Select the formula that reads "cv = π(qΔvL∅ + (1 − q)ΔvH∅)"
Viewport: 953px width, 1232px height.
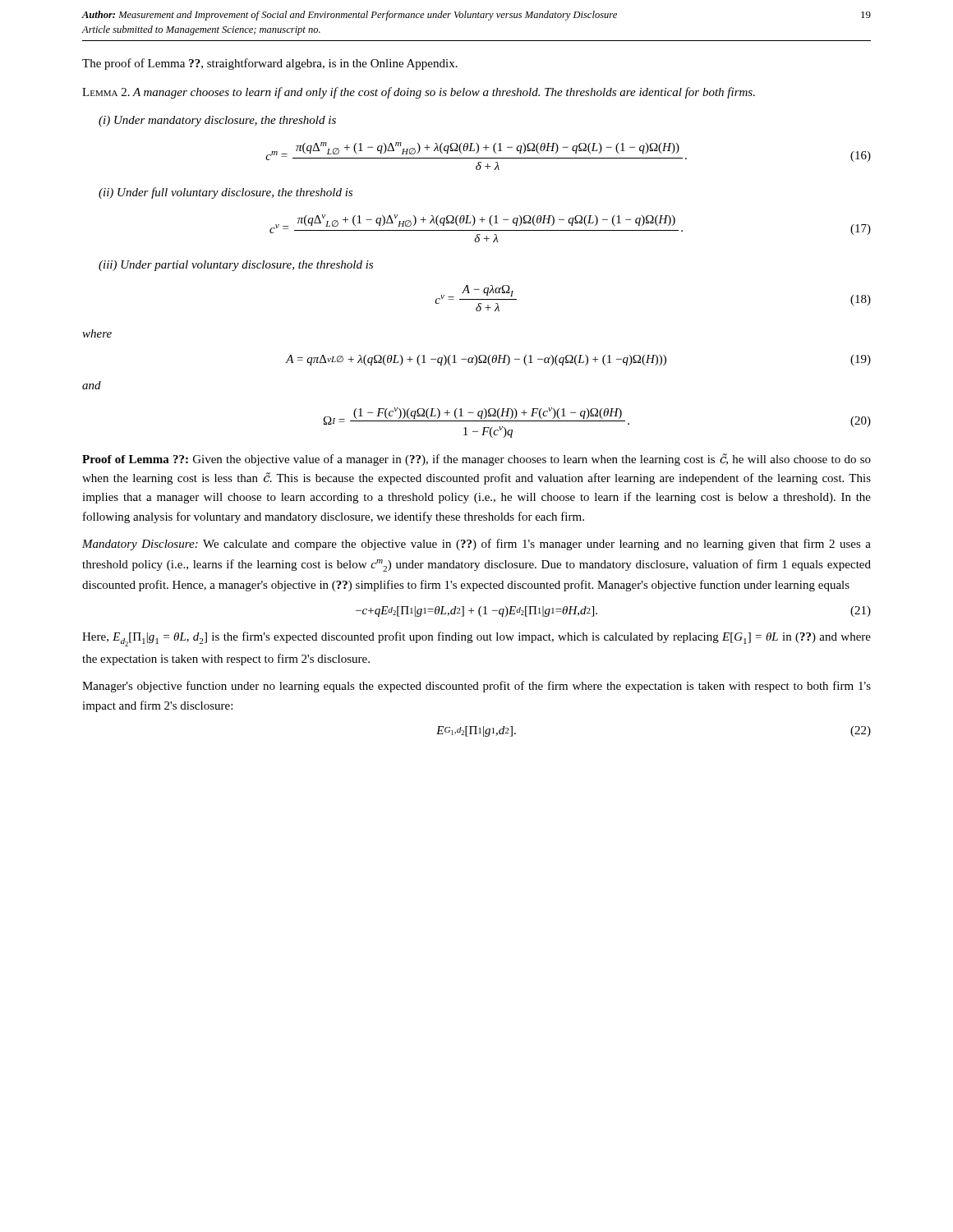coord(570,228)
